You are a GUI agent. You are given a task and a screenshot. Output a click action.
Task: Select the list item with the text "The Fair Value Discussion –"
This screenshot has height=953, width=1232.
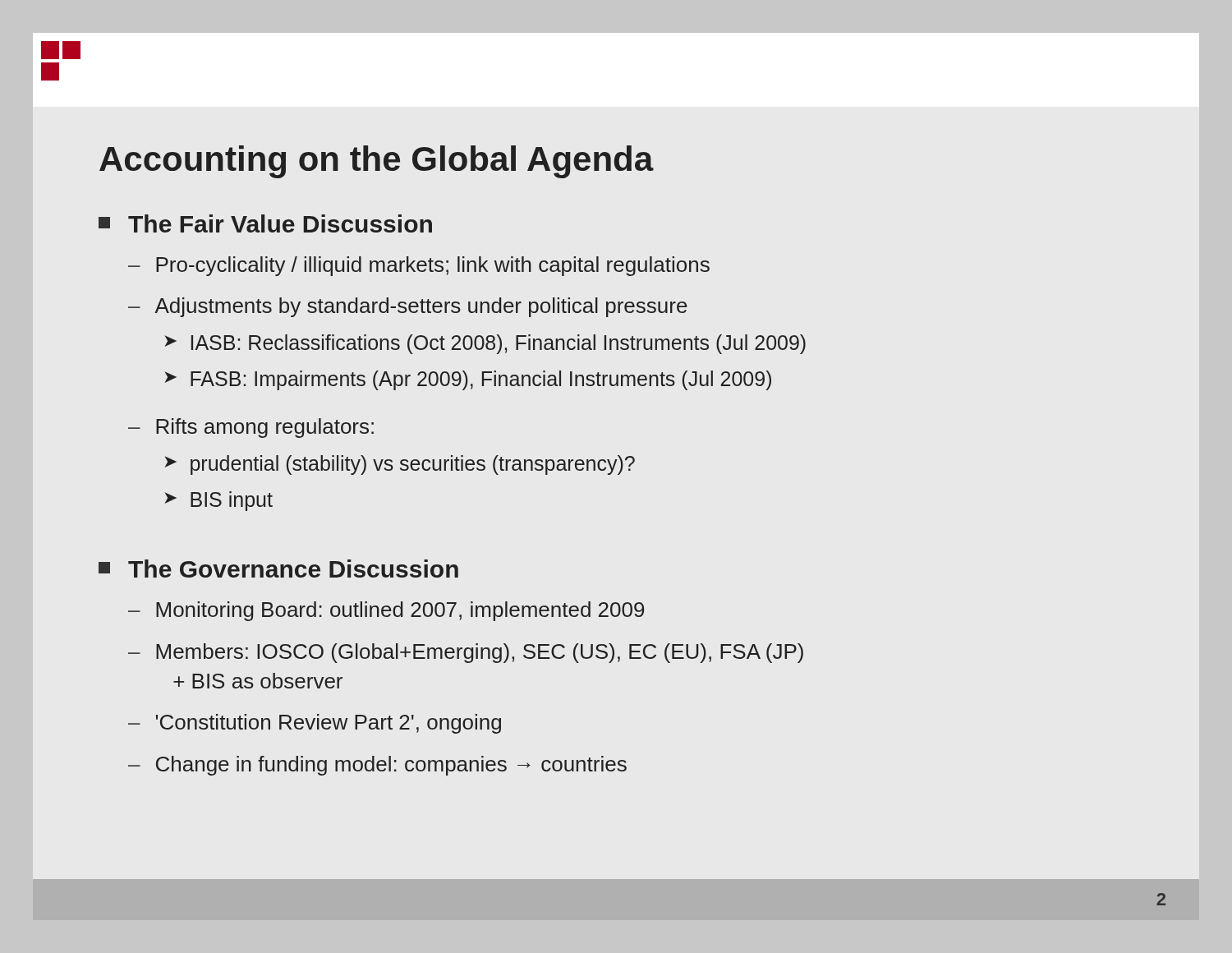coord(453,371)
